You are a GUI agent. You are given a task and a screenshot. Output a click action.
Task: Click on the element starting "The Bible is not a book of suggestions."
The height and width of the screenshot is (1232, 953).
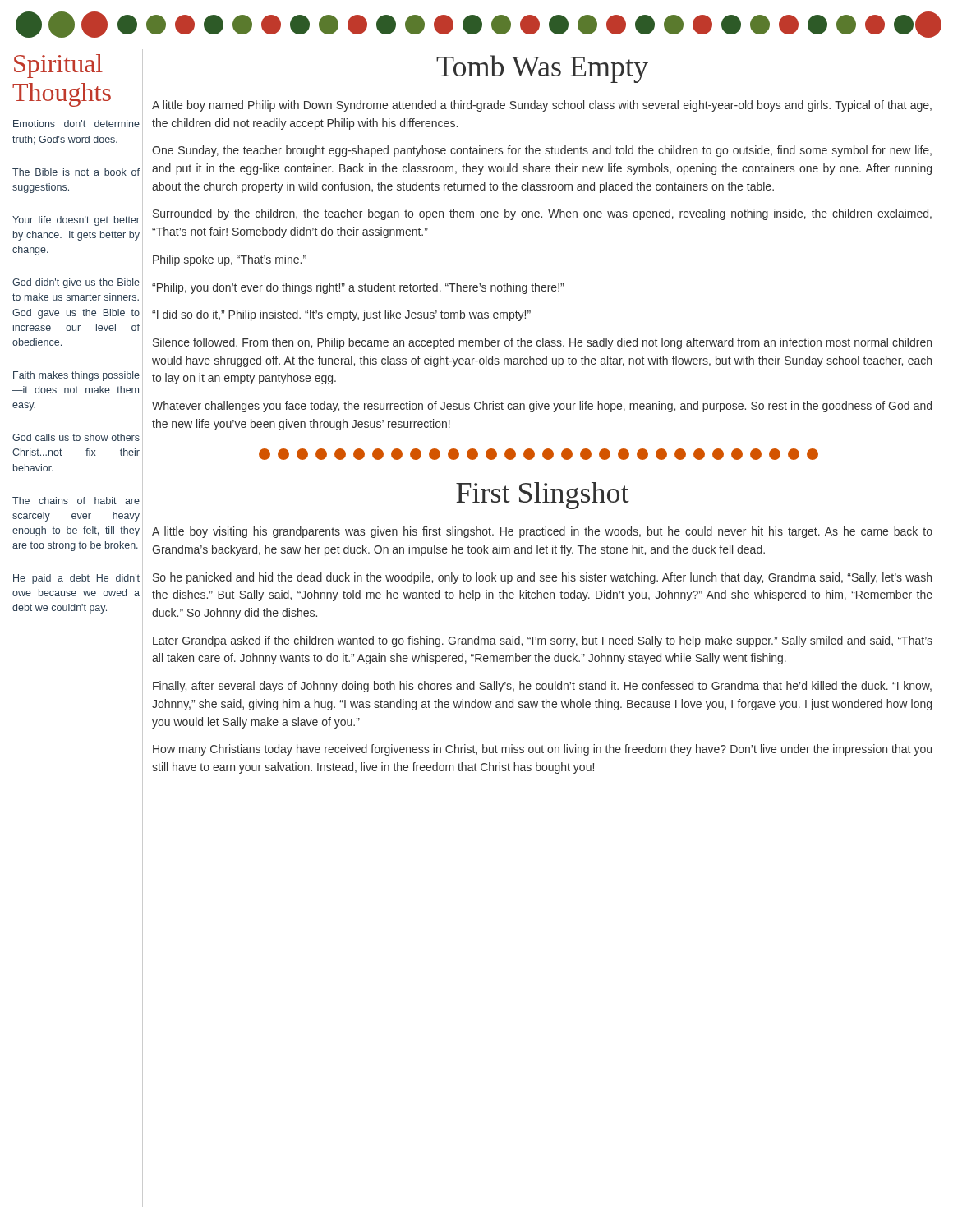pyautogui.click(x=76, y=180)
